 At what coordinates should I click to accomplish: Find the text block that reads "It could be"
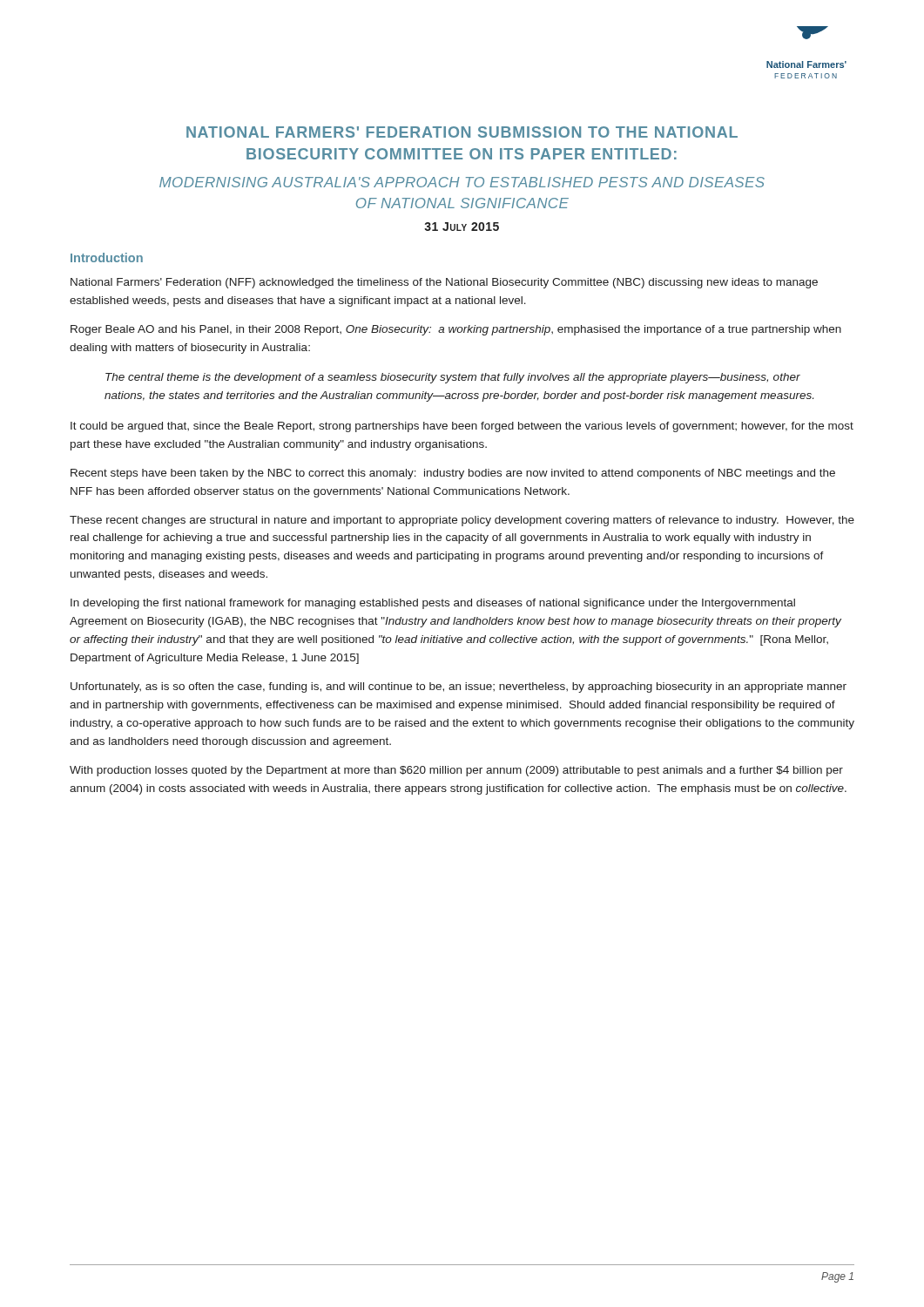[x=461, y=435]
